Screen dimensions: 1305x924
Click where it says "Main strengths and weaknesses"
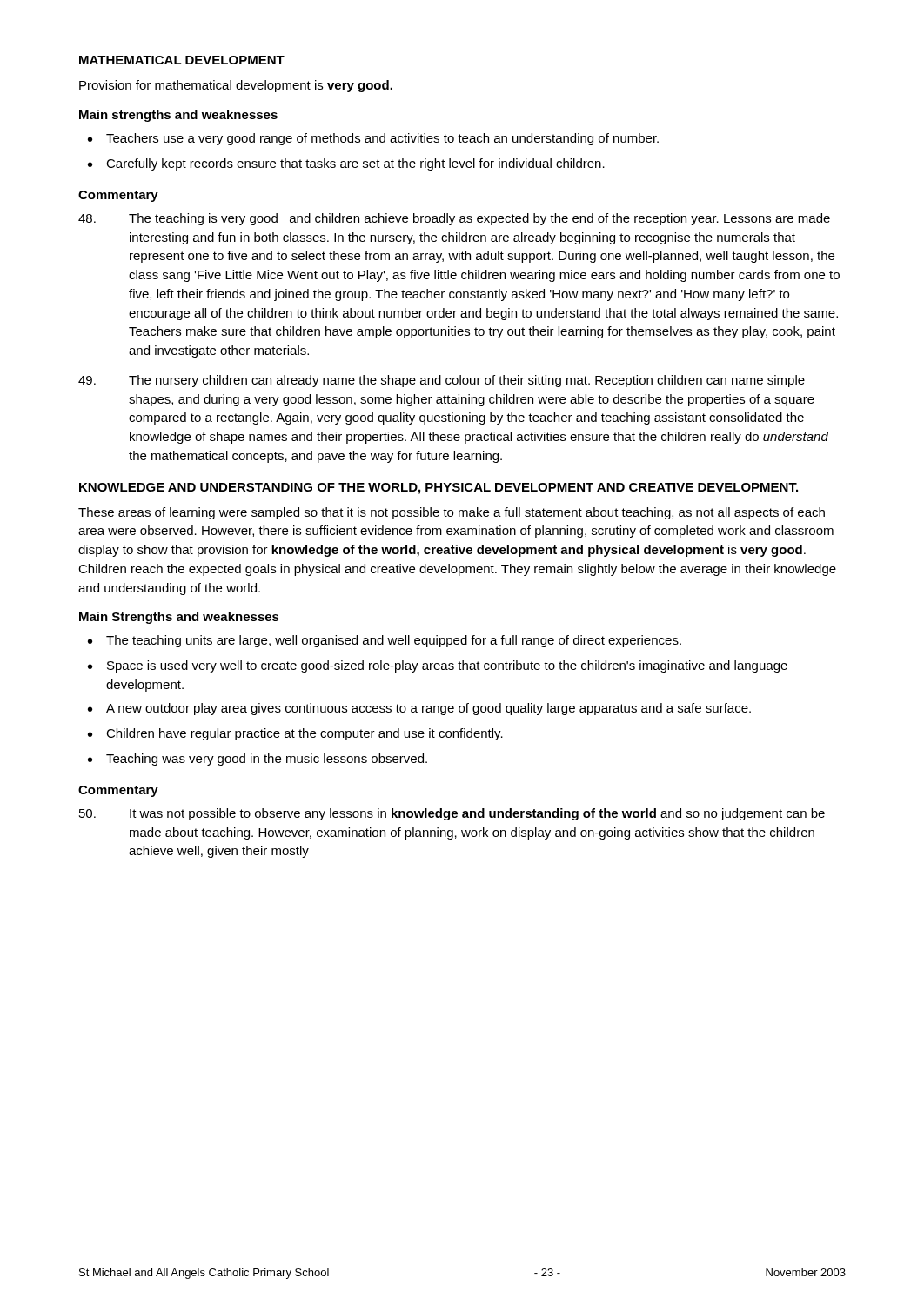pos(178,114)
